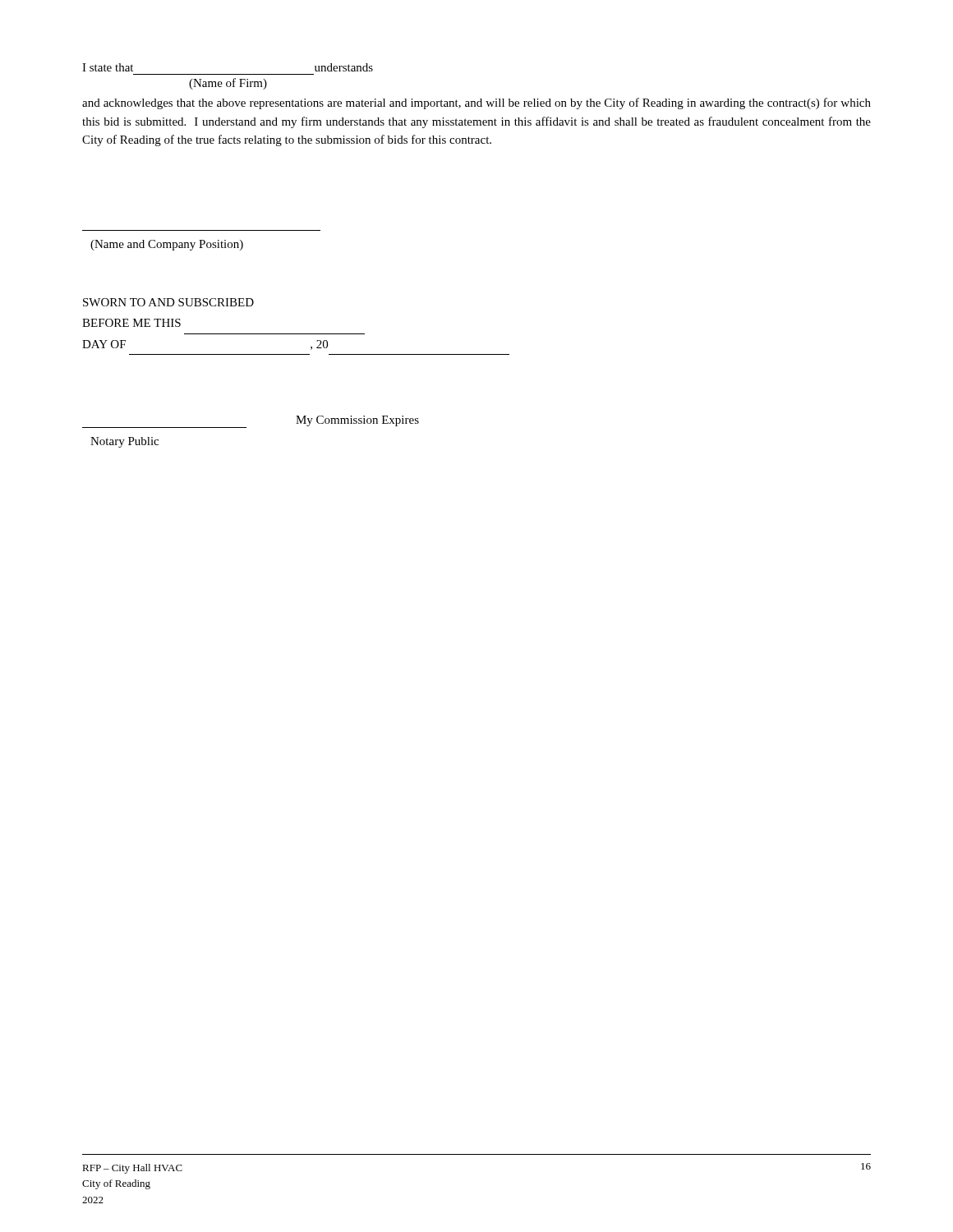Navigate to the element starting "(Name and Company Position)"

click(x=167, y=245)
